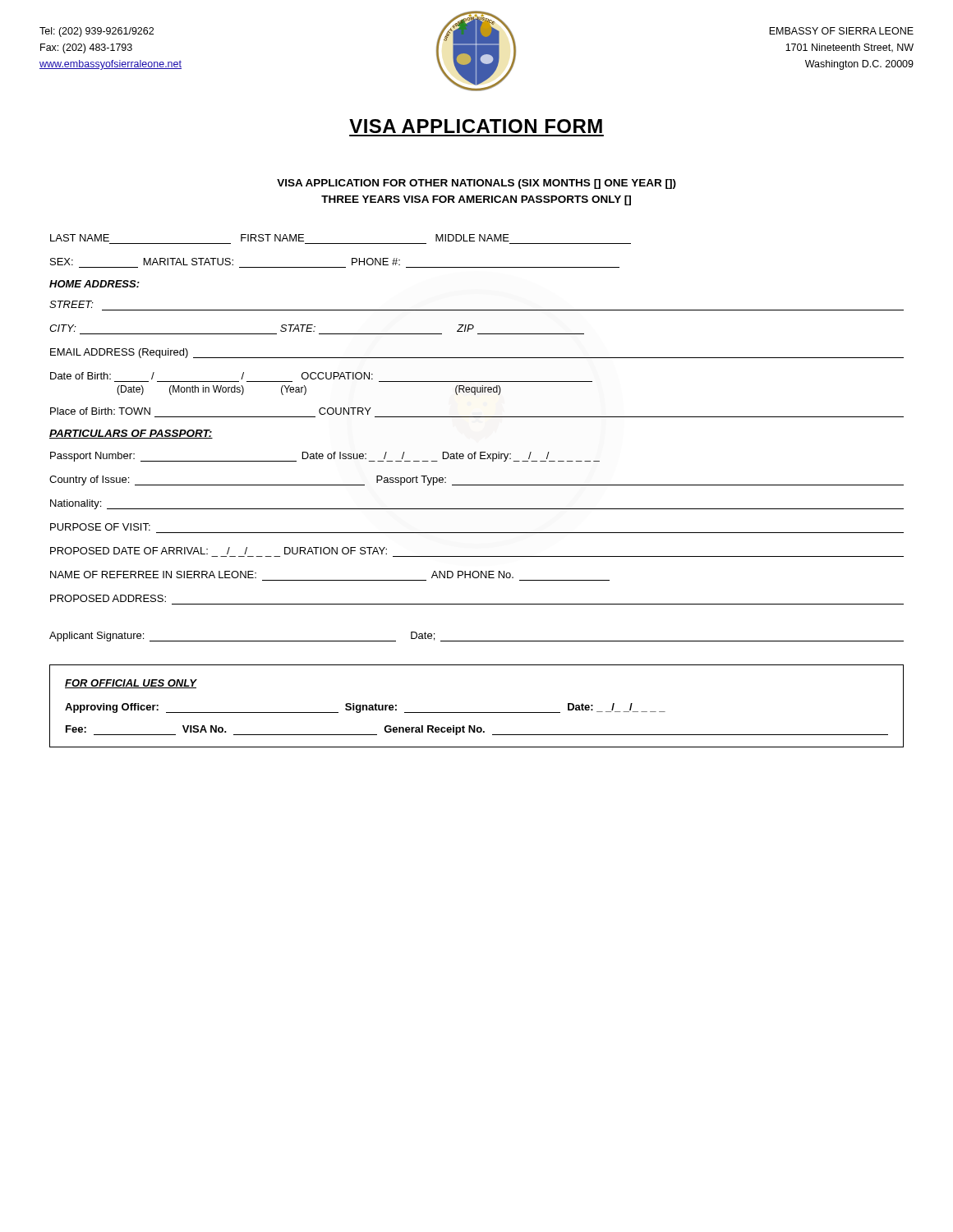
Task: Locate the text block with the text "SEX: MARITAL STATUS: PHONE"
Action: (334, 261)
